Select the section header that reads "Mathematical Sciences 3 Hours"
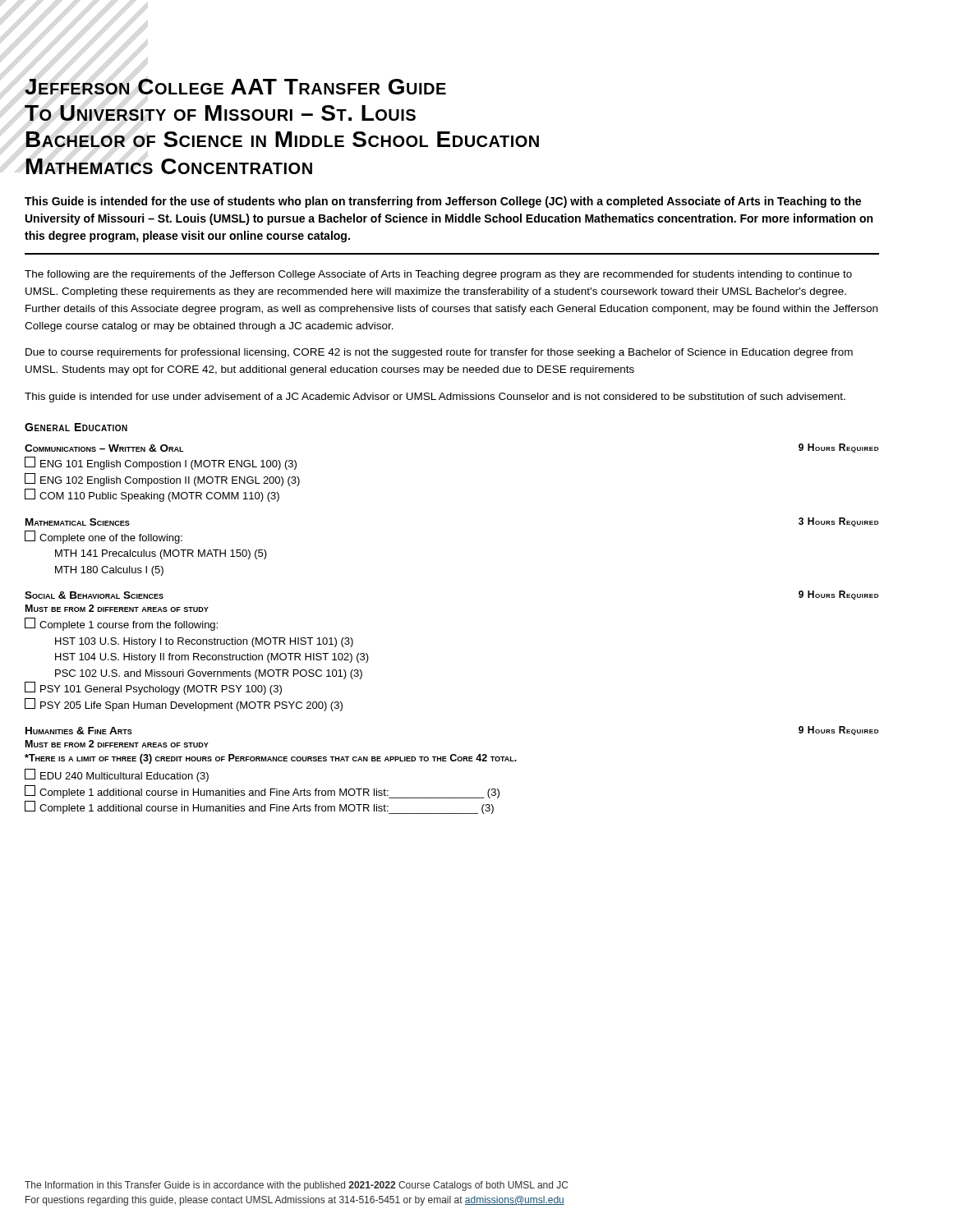This screenshot has width=953, height=1232. 76,522
